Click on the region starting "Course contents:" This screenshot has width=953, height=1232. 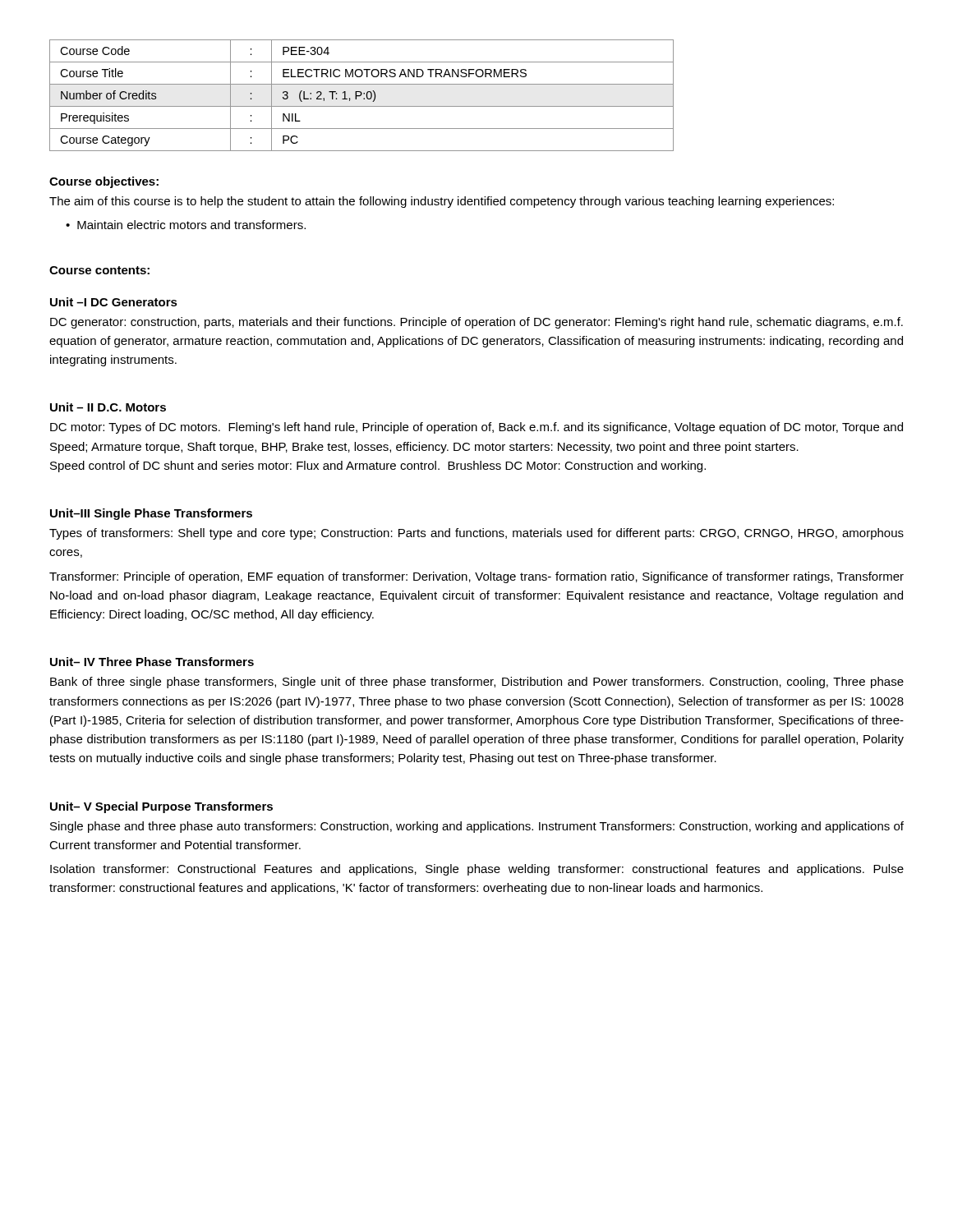[100, 269]
